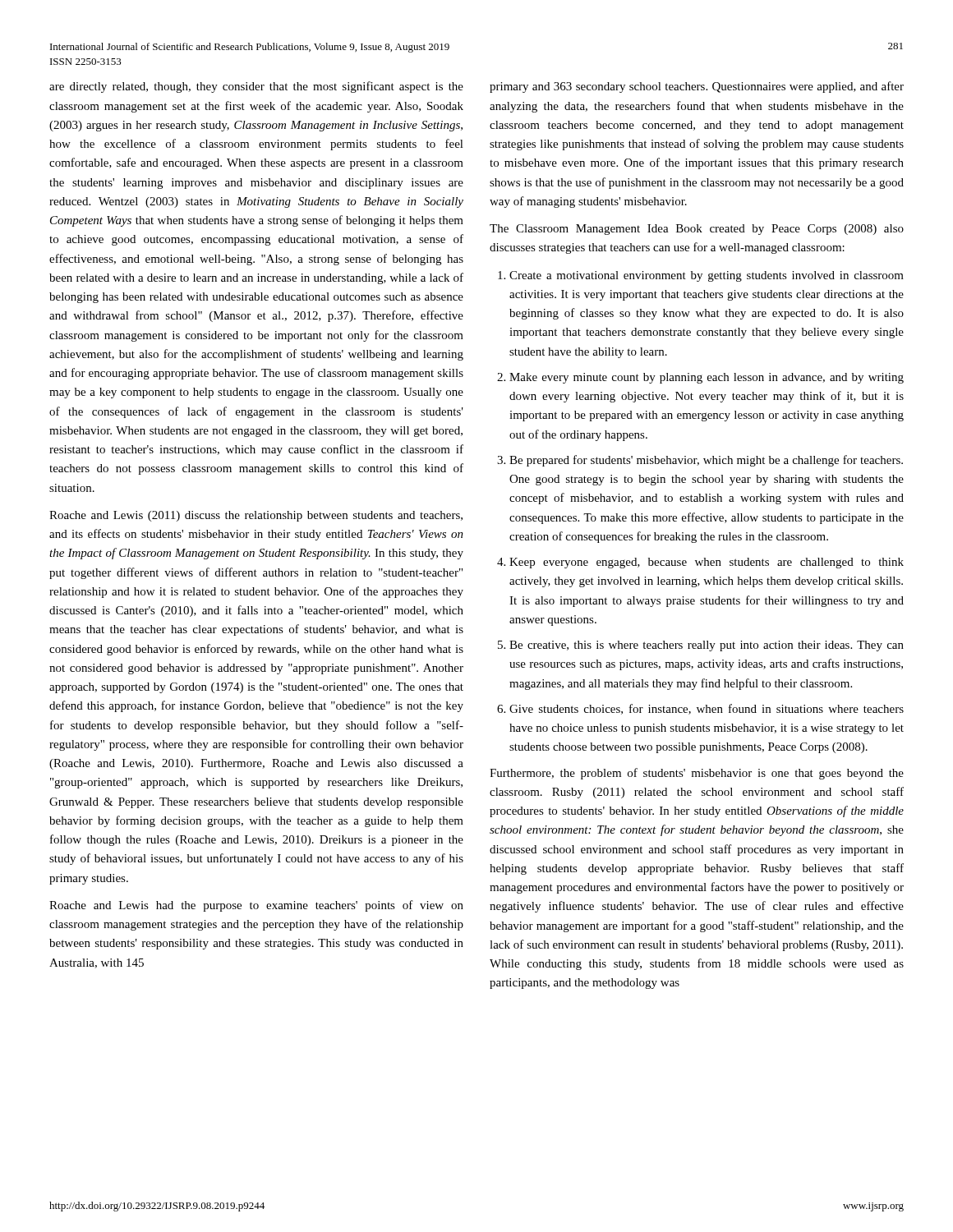The height and width of the screenshot is (1232, 953).
Task: Locate the block of text that opens with "Be creative, this is where"
Action: (707, 664)
